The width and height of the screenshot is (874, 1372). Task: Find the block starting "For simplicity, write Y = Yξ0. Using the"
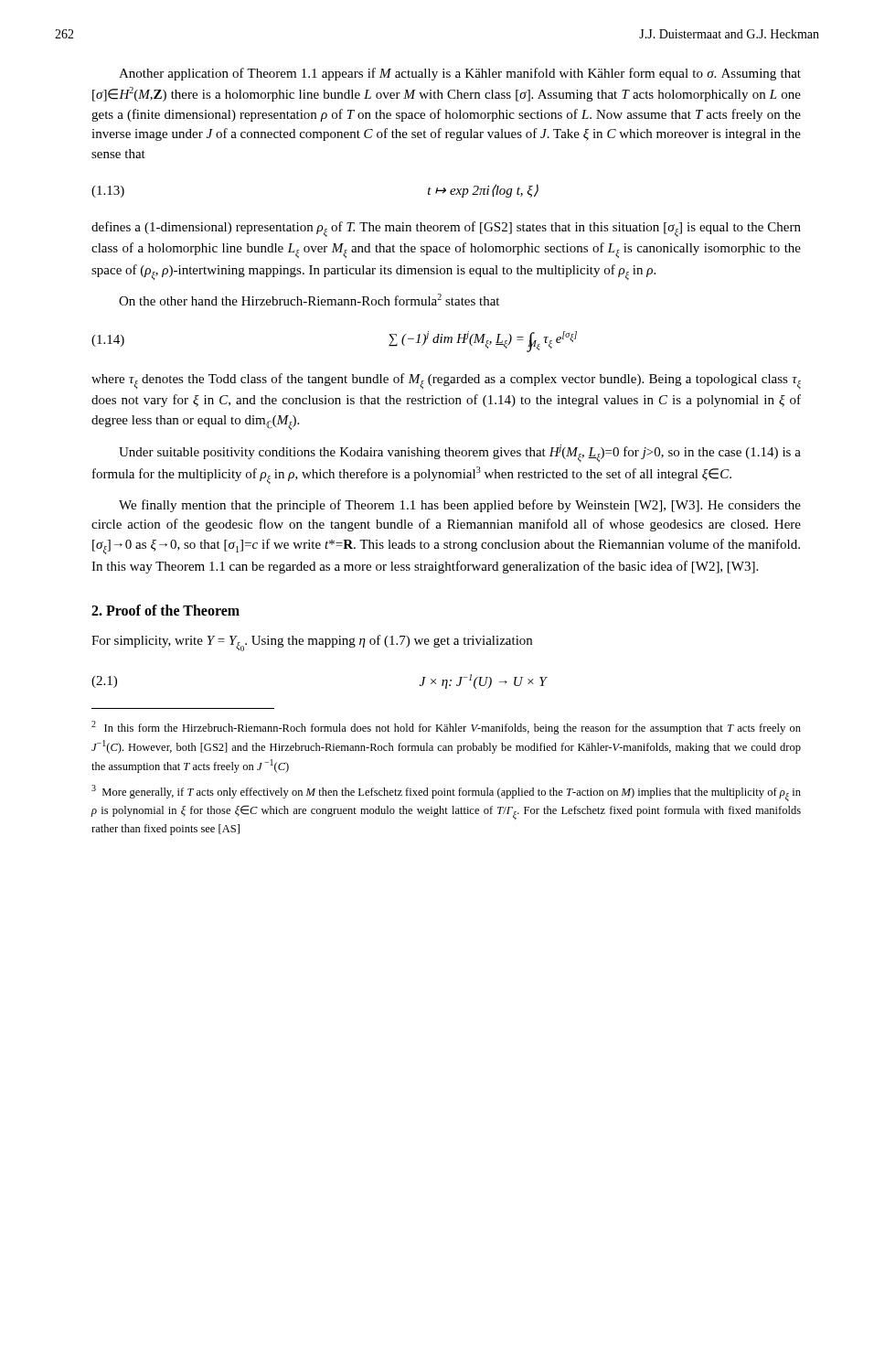tap(312, 643)
